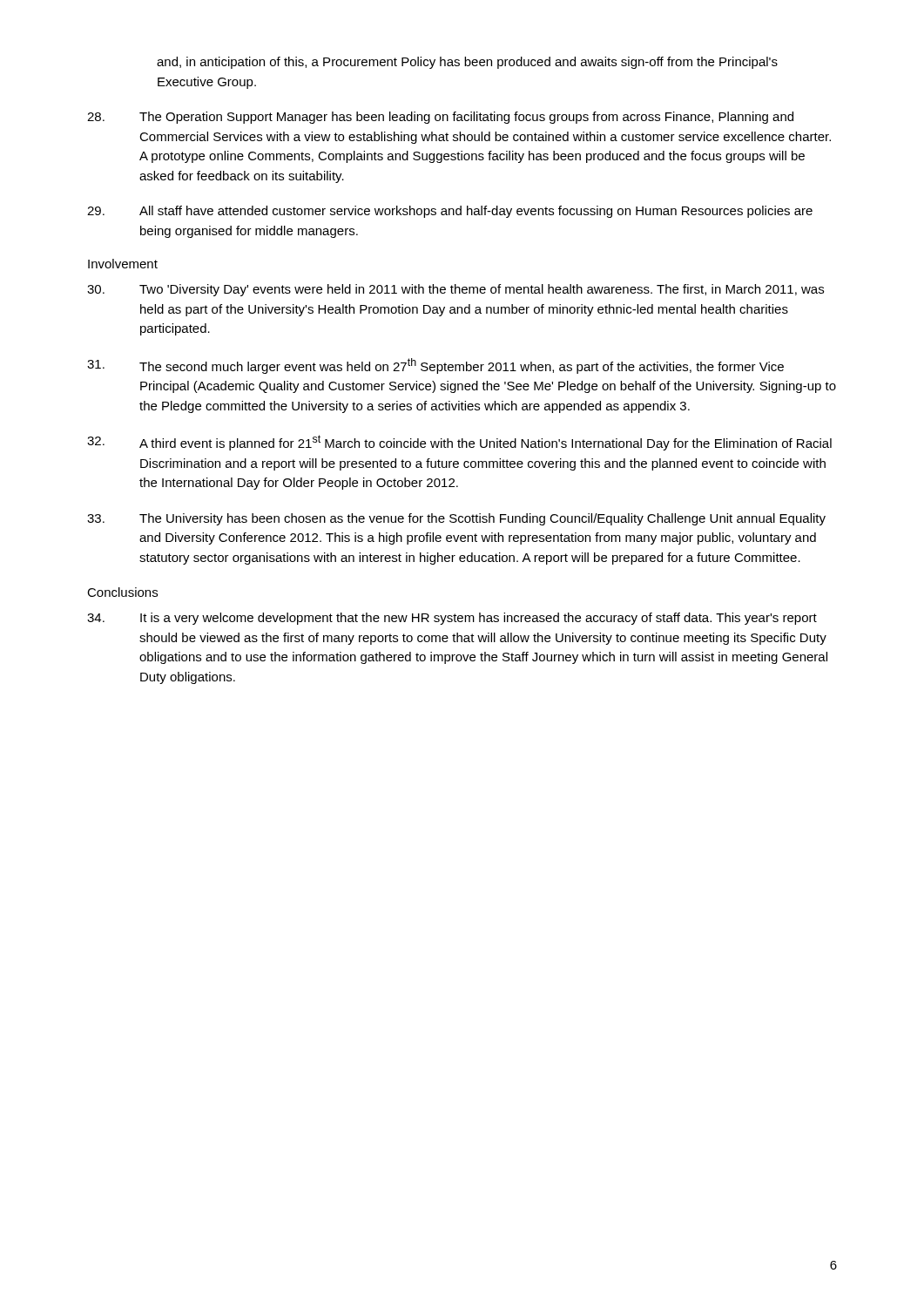Image resolution: width=924 pixels, height=1307 pixels.
Task: Click on the element starting "30. Two 'Diversity"
Action: [x=462, y=309]
